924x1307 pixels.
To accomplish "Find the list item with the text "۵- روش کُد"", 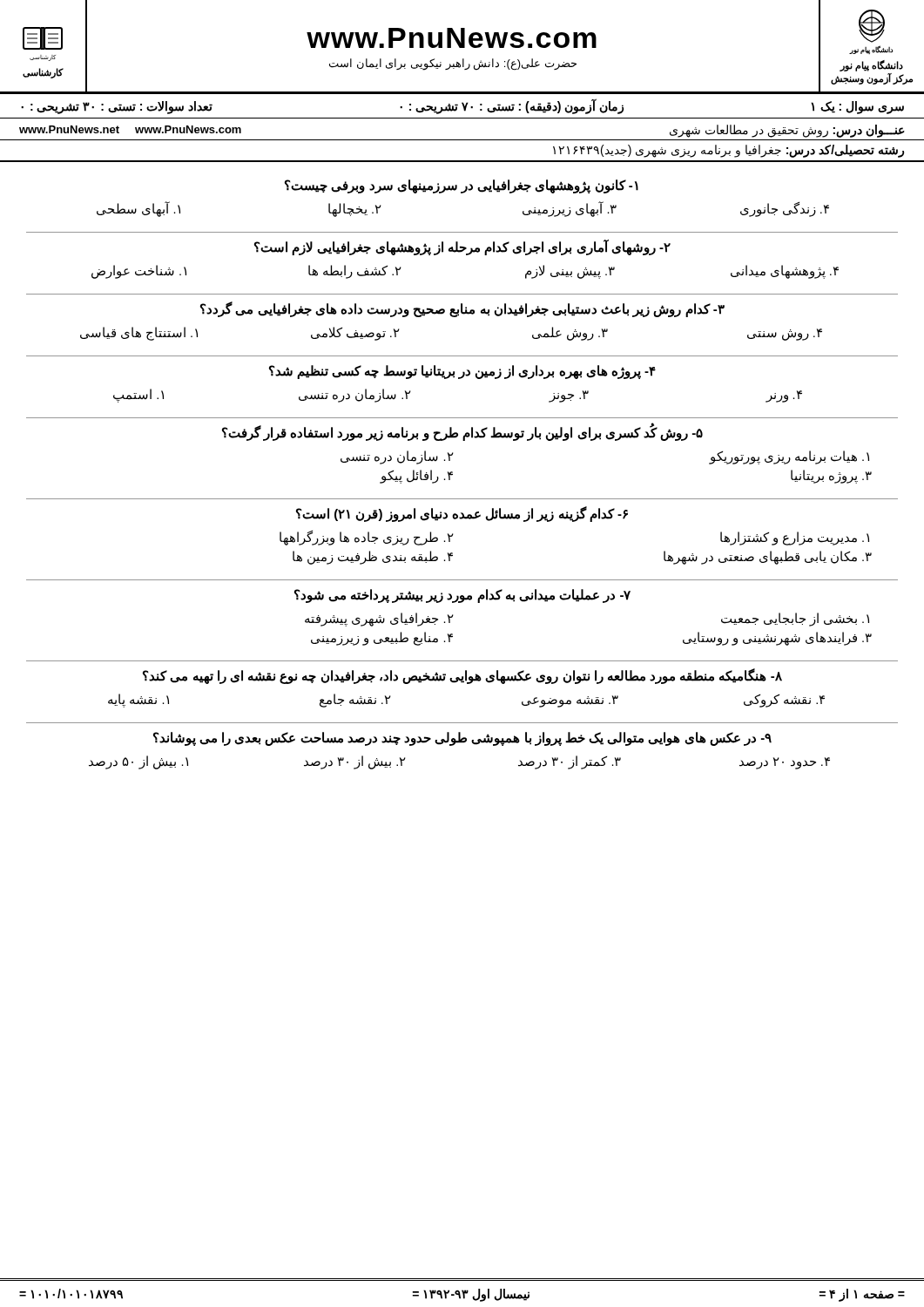I will (462, 454).
